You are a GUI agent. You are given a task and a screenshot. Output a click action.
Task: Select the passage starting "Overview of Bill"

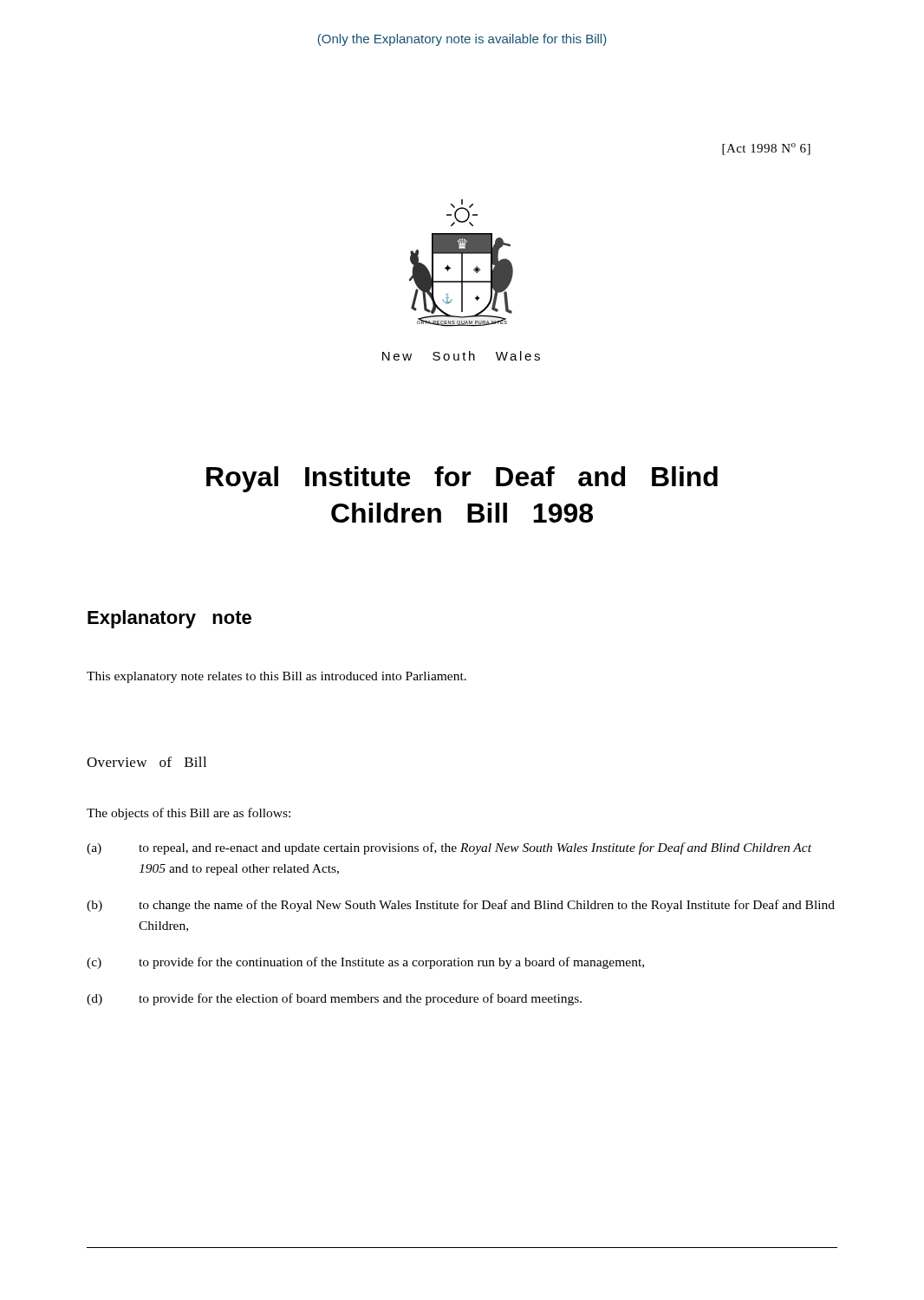(147, 763)
